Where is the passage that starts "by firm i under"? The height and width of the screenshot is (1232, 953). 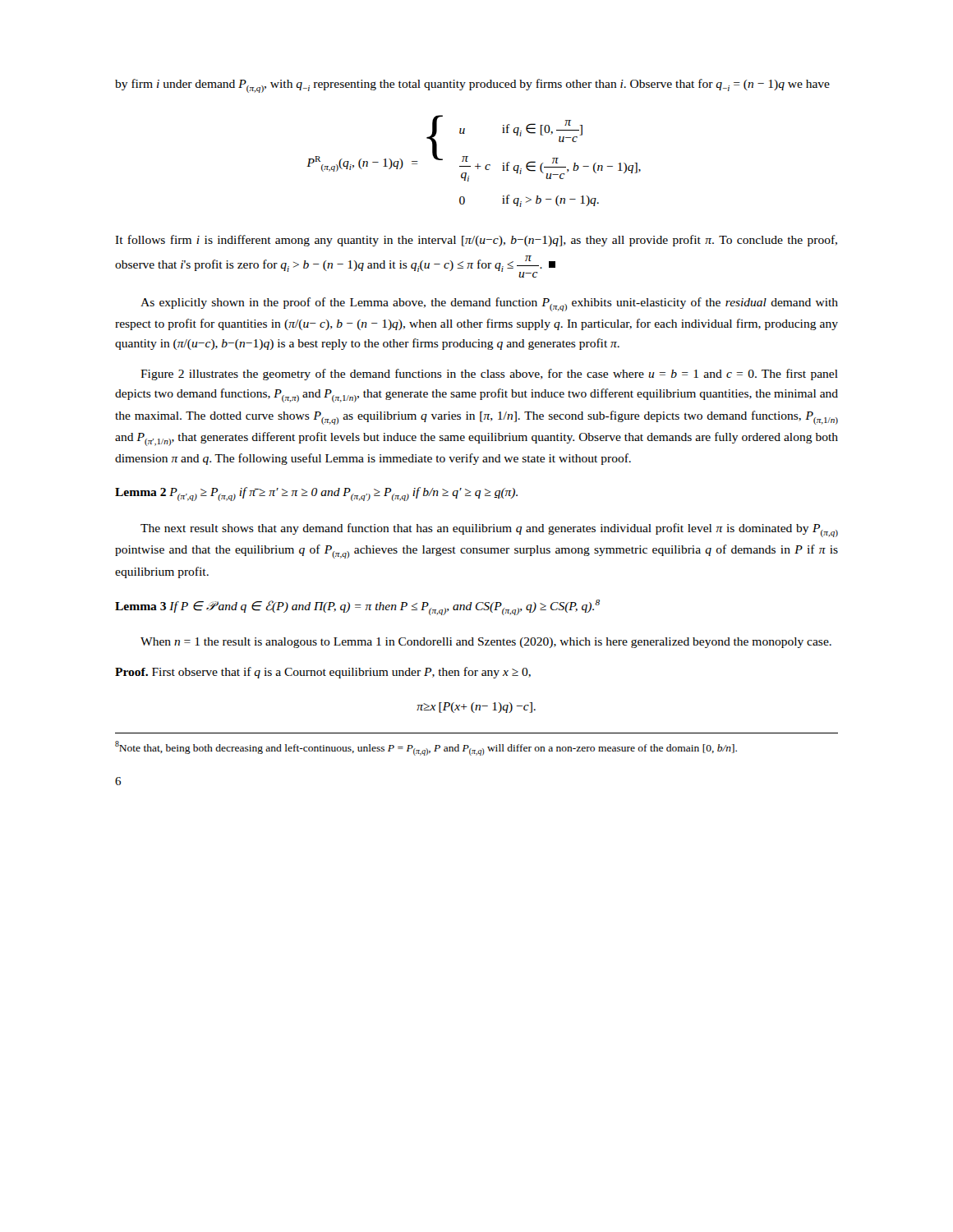tap(476, 85)
